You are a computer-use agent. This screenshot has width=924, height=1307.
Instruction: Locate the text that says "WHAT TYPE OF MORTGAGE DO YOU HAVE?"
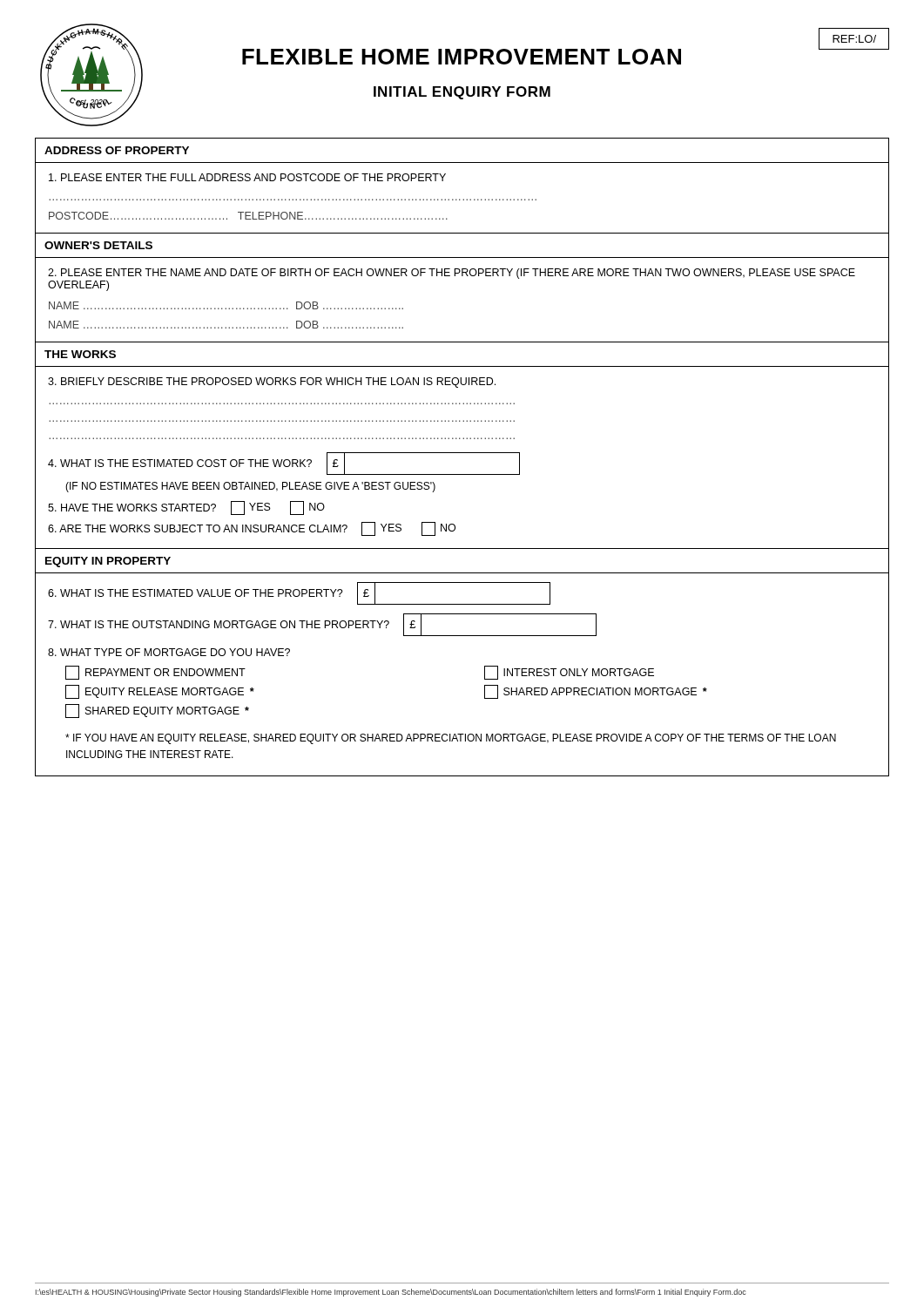point(169,653)
